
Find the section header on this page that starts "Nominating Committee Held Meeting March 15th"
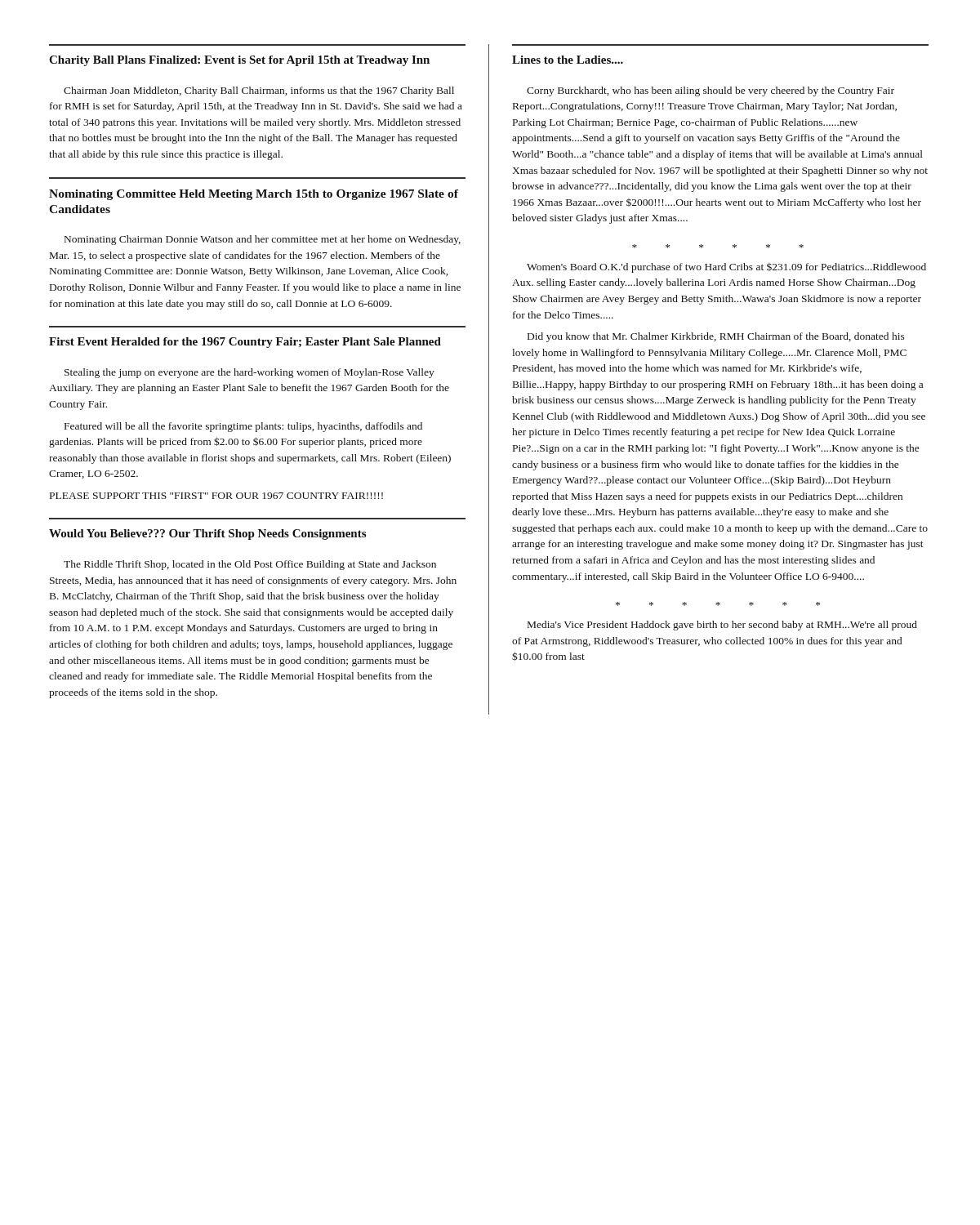[x=257, y=201]
